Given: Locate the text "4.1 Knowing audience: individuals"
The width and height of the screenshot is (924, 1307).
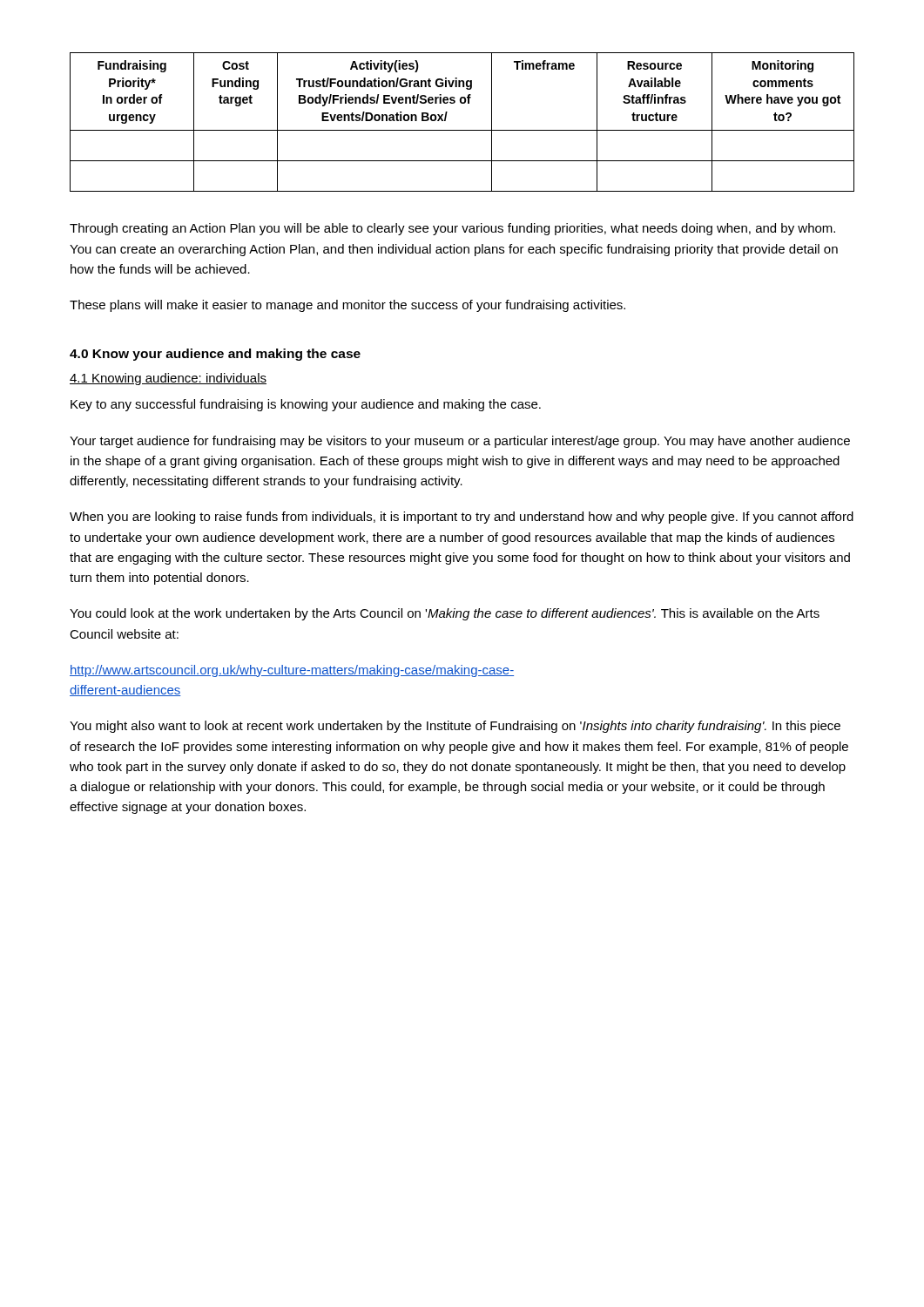Looking at the screenshot, I should 168,378.
